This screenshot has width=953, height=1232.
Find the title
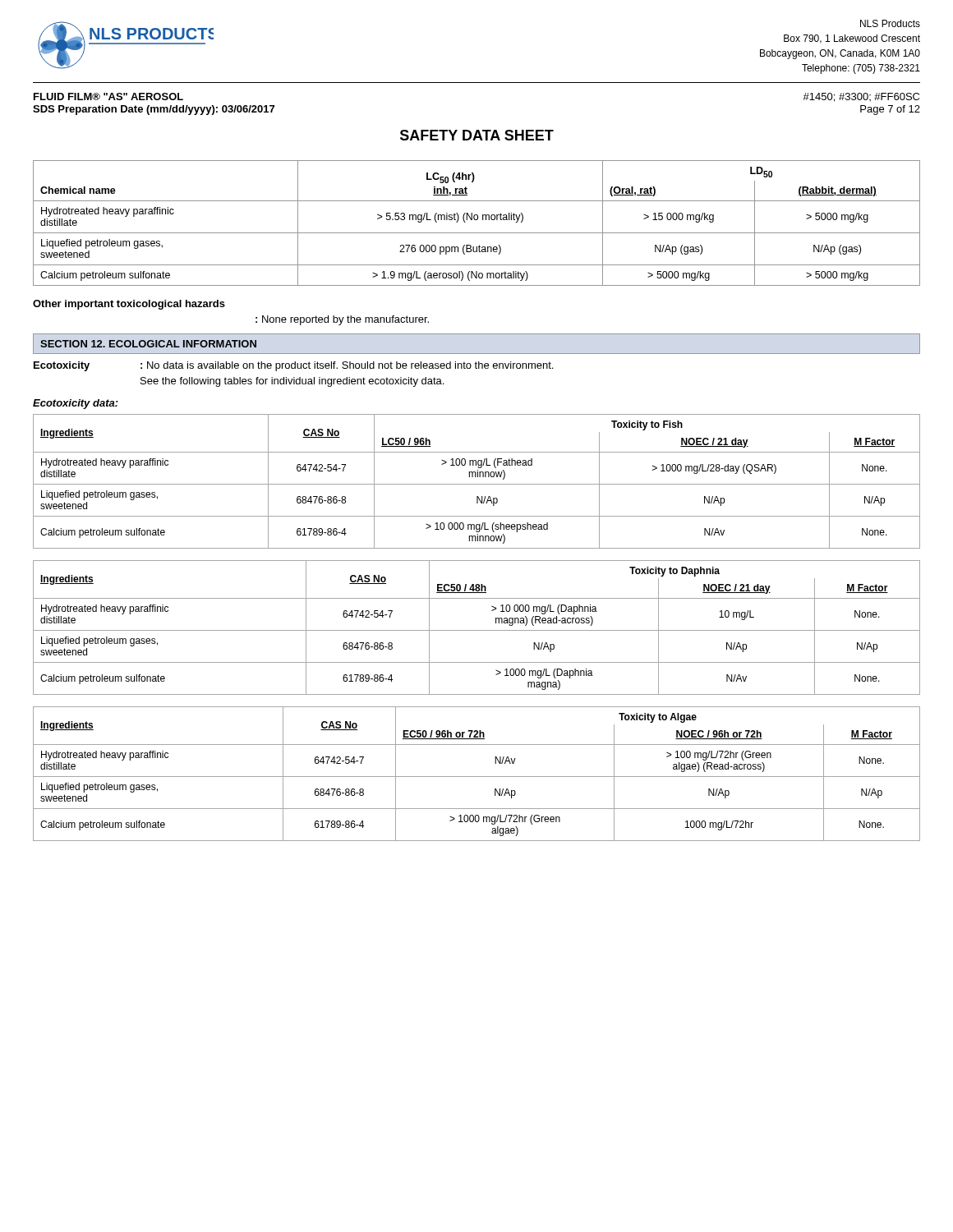point(476,136)
